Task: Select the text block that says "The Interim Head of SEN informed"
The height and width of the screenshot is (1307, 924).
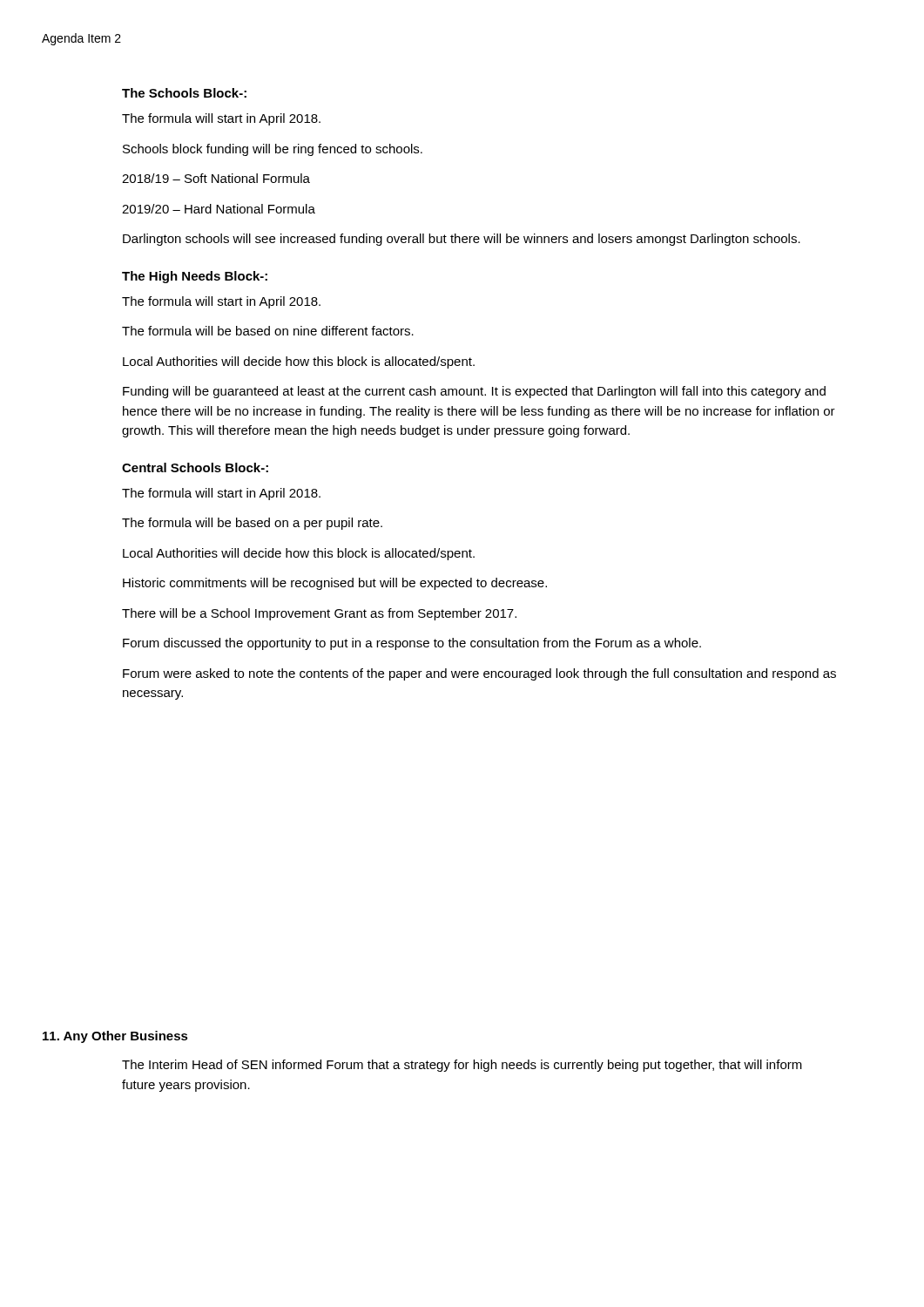Action: 462,1074
